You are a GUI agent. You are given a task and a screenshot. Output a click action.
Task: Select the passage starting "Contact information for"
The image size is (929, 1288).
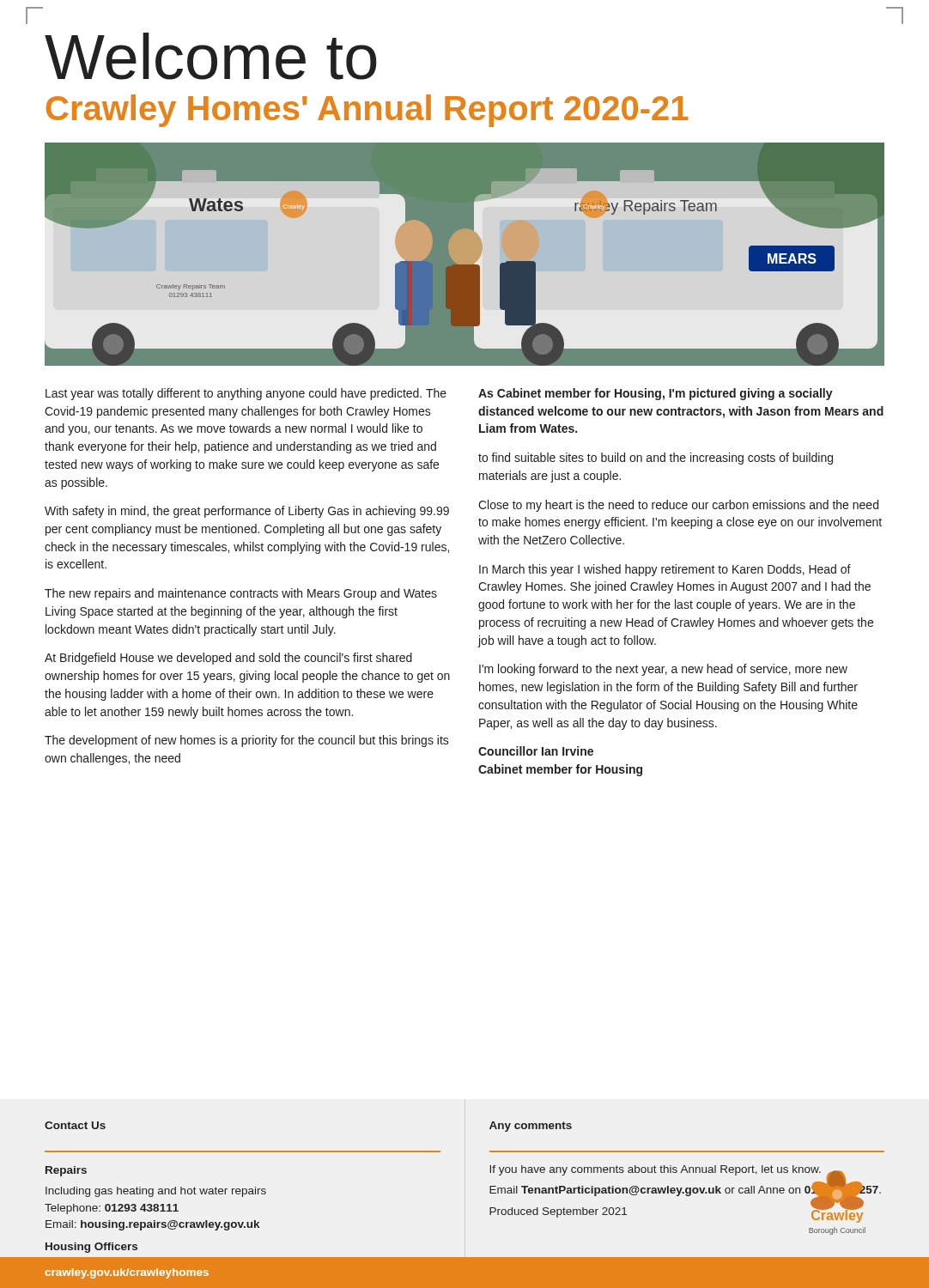tap(127, 1273)
